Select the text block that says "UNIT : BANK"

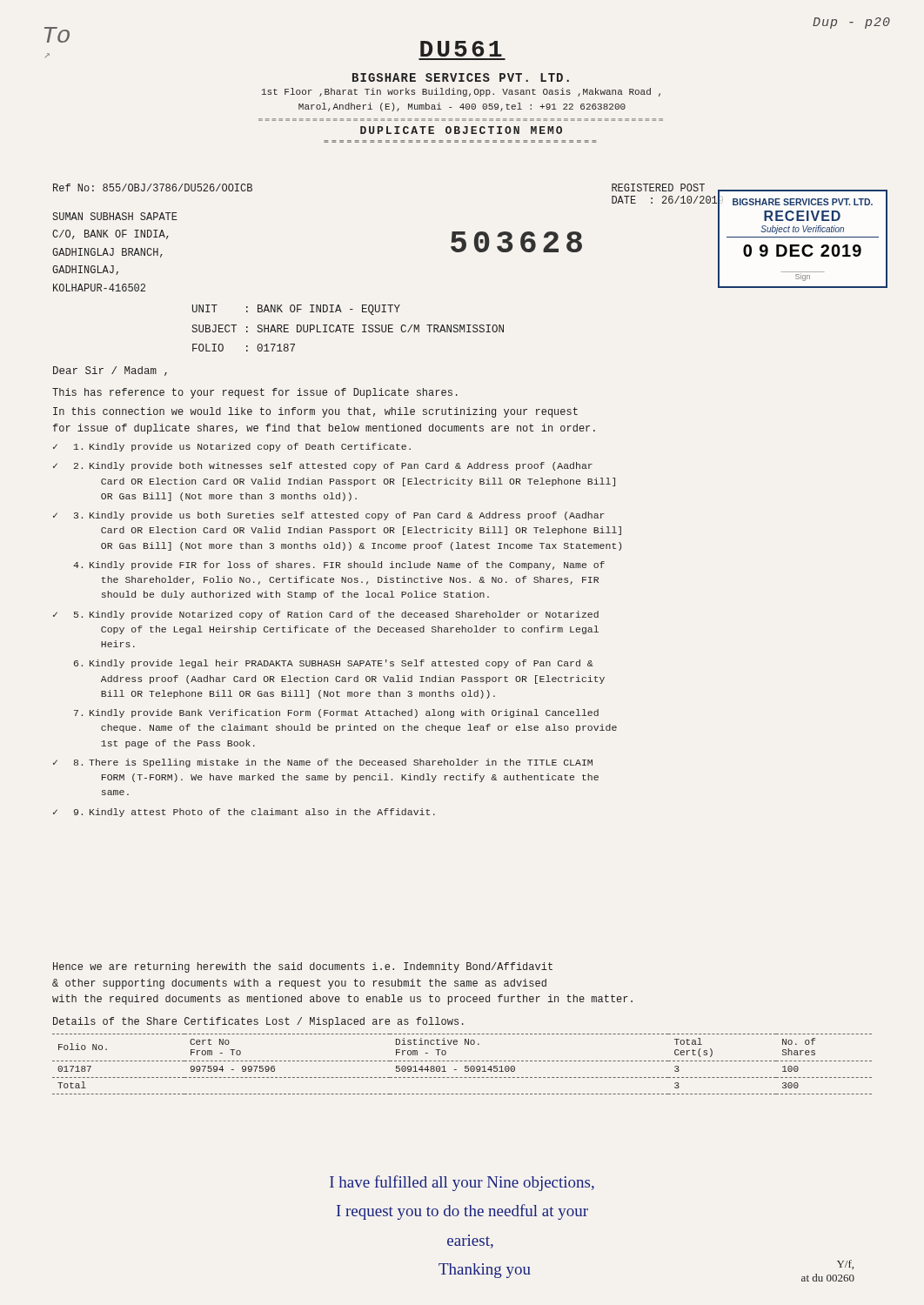point(348,329)
